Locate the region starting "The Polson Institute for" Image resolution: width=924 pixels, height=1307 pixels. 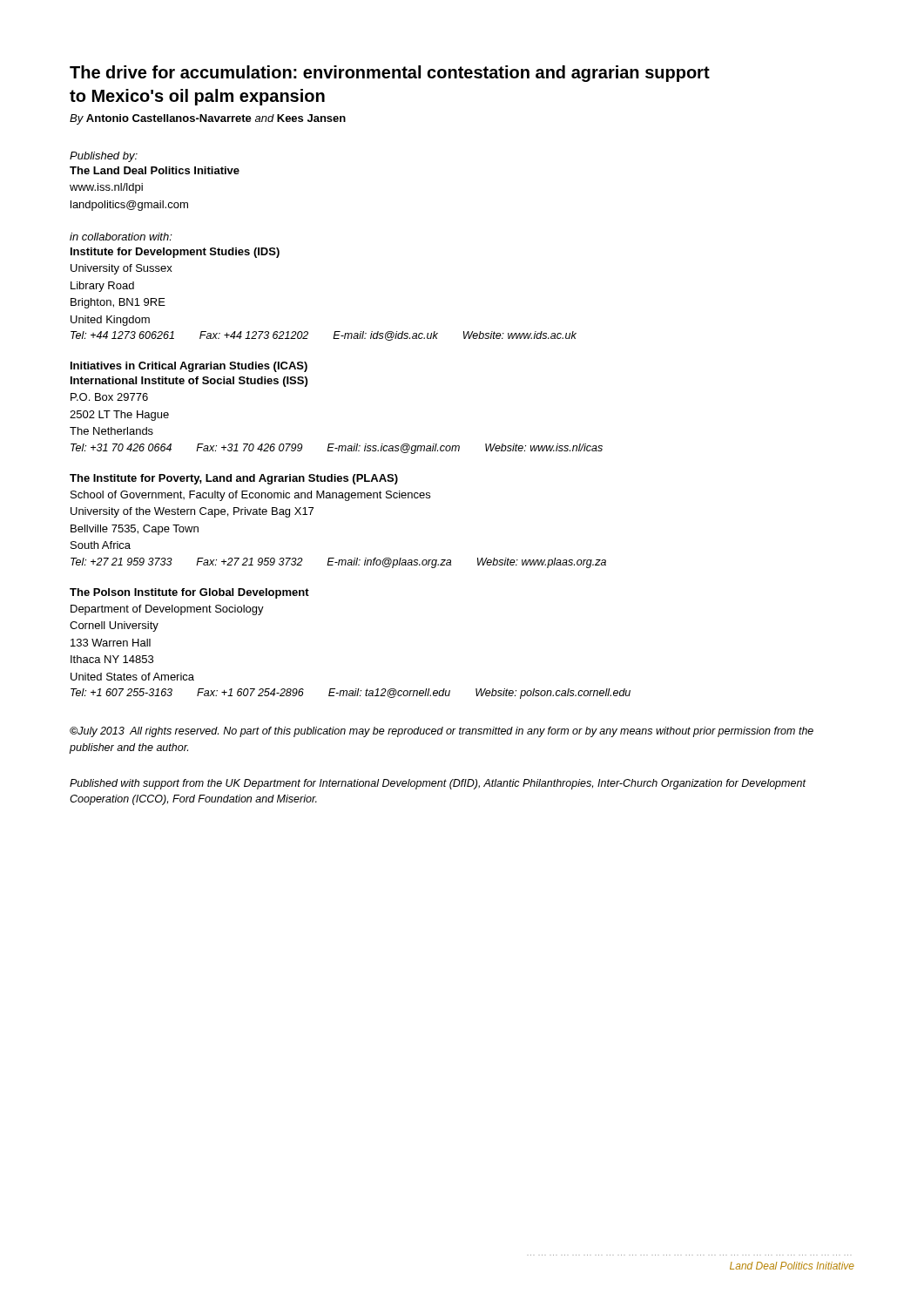pos(189,593)
